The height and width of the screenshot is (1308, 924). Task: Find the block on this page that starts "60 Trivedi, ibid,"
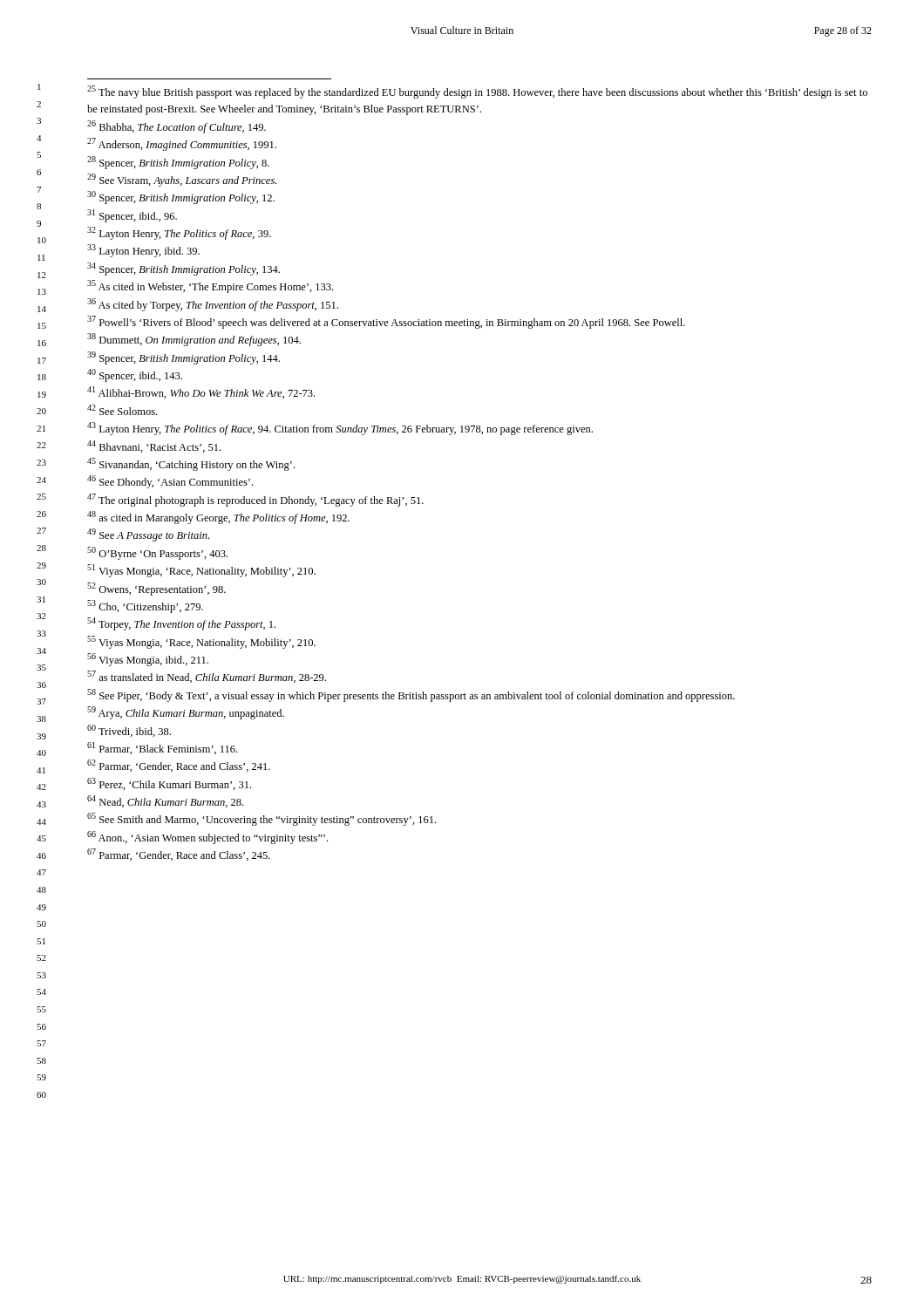(129, 730)
